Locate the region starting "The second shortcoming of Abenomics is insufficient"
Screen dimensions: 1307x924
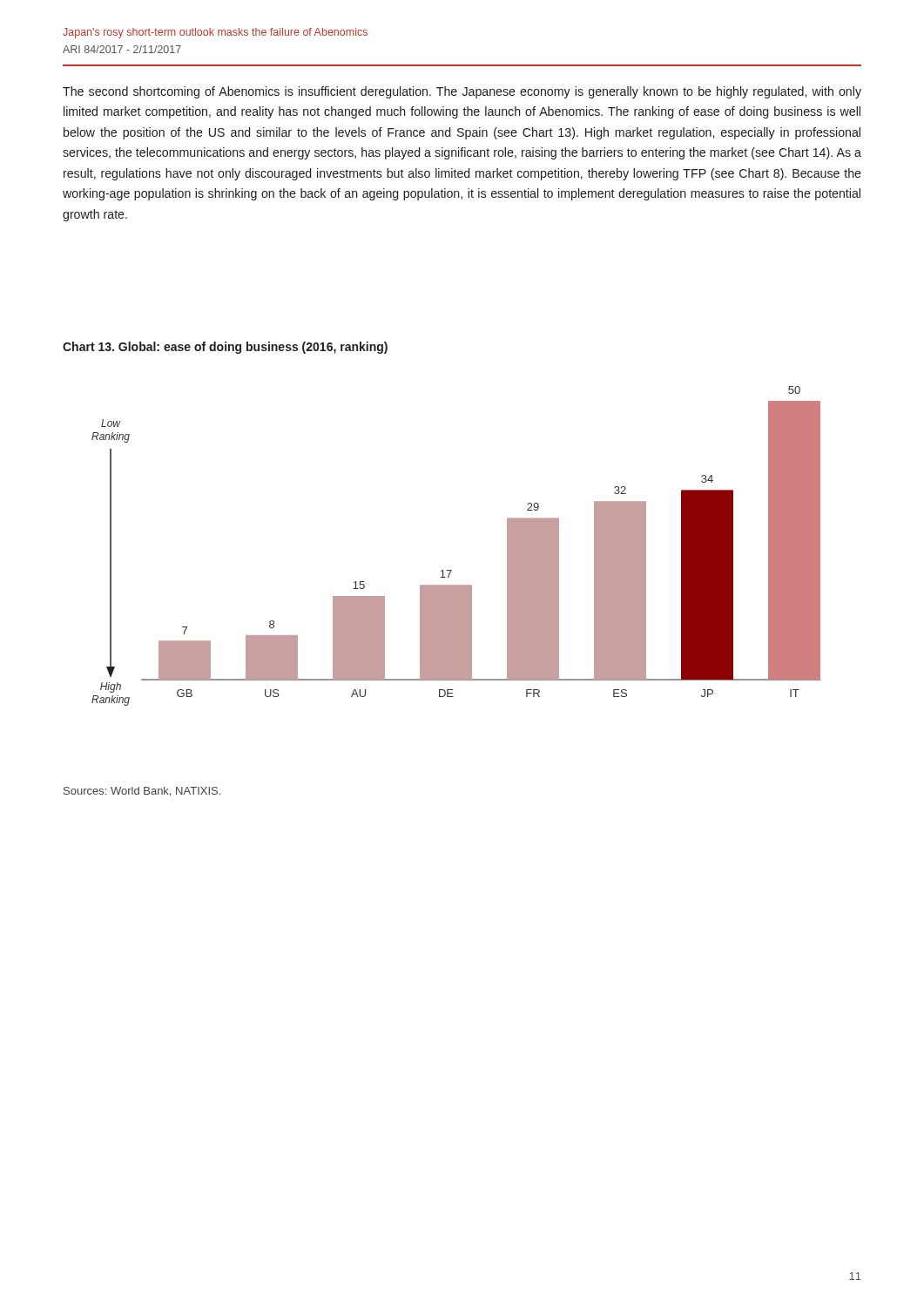point(462,153)
